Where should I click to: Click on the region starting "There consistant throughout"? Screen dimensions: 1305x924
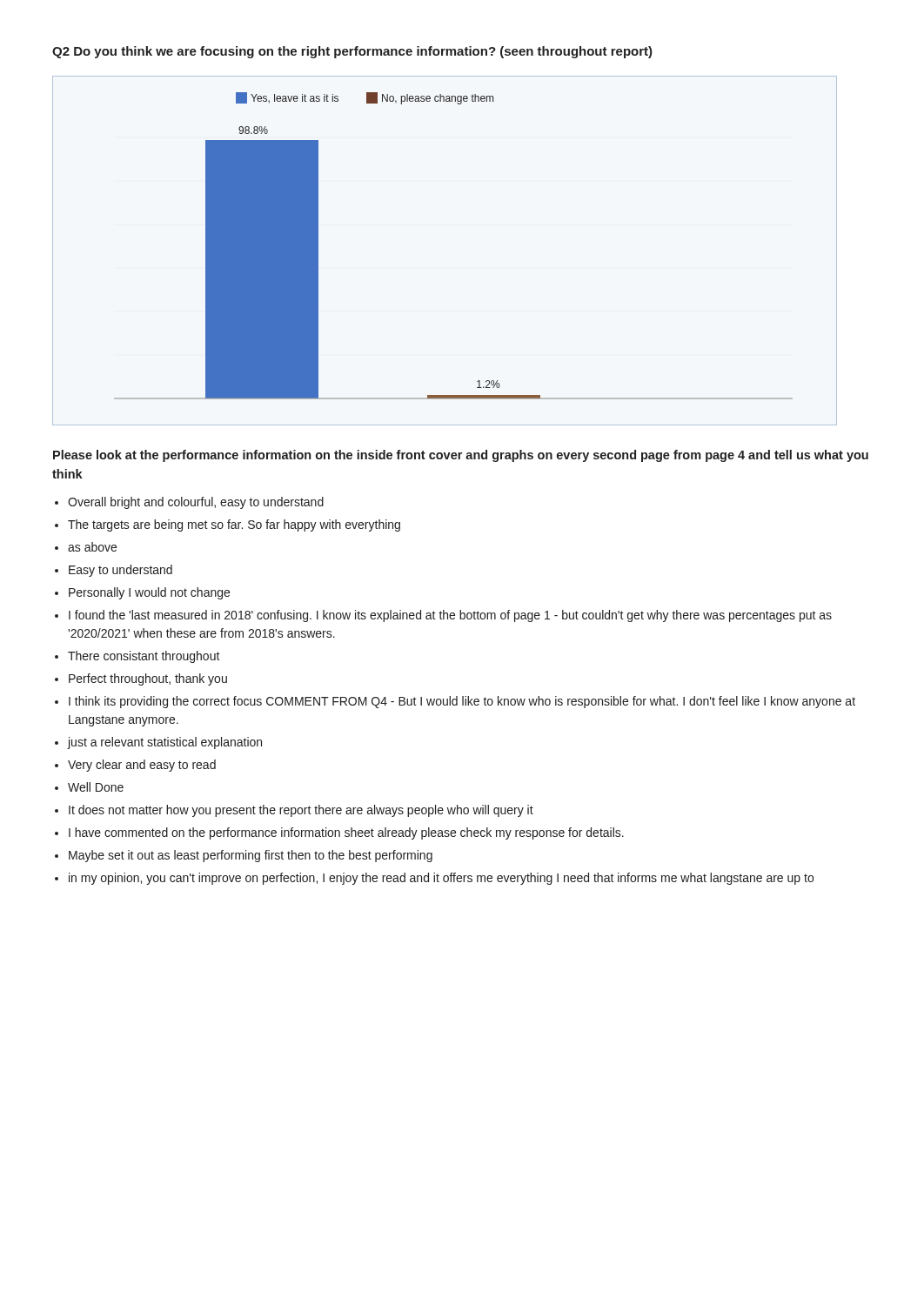(x=144, y=656)
